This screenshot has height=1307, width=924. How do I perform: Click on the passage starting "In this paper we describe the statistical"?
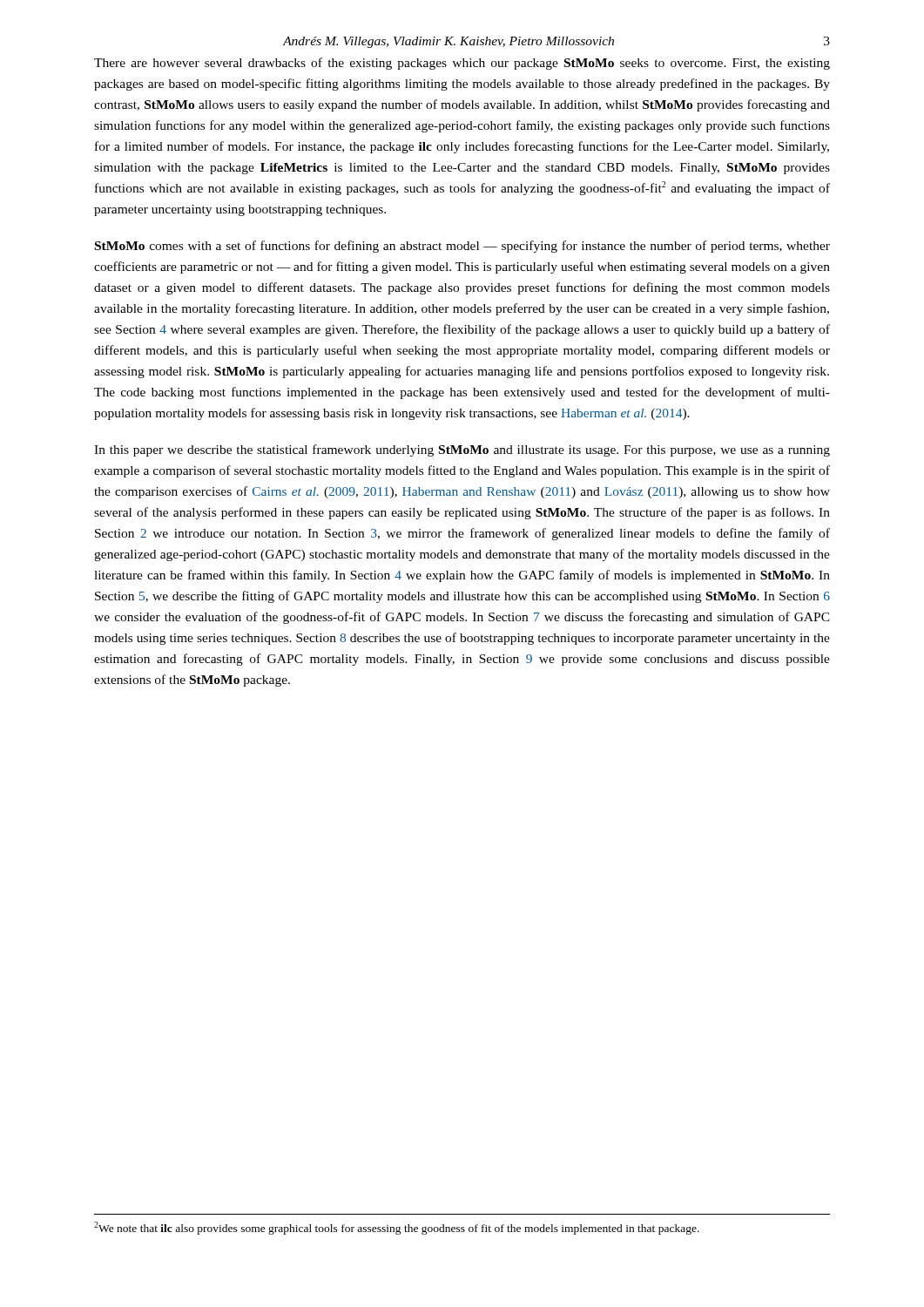[x=462, y=565]
